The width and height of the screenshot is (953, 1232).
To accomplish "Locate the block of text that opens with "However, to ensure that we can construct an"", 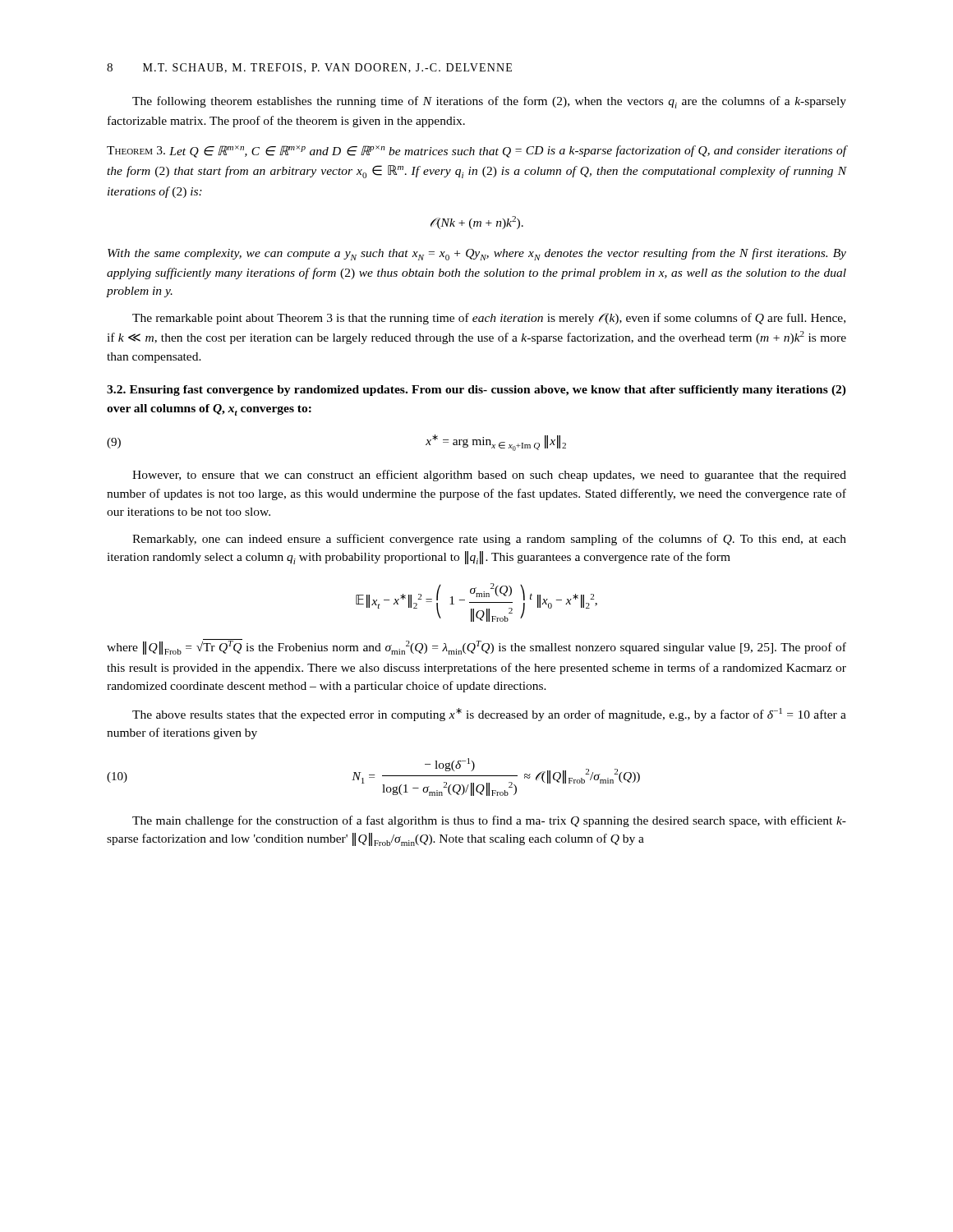I will (476, 494).
